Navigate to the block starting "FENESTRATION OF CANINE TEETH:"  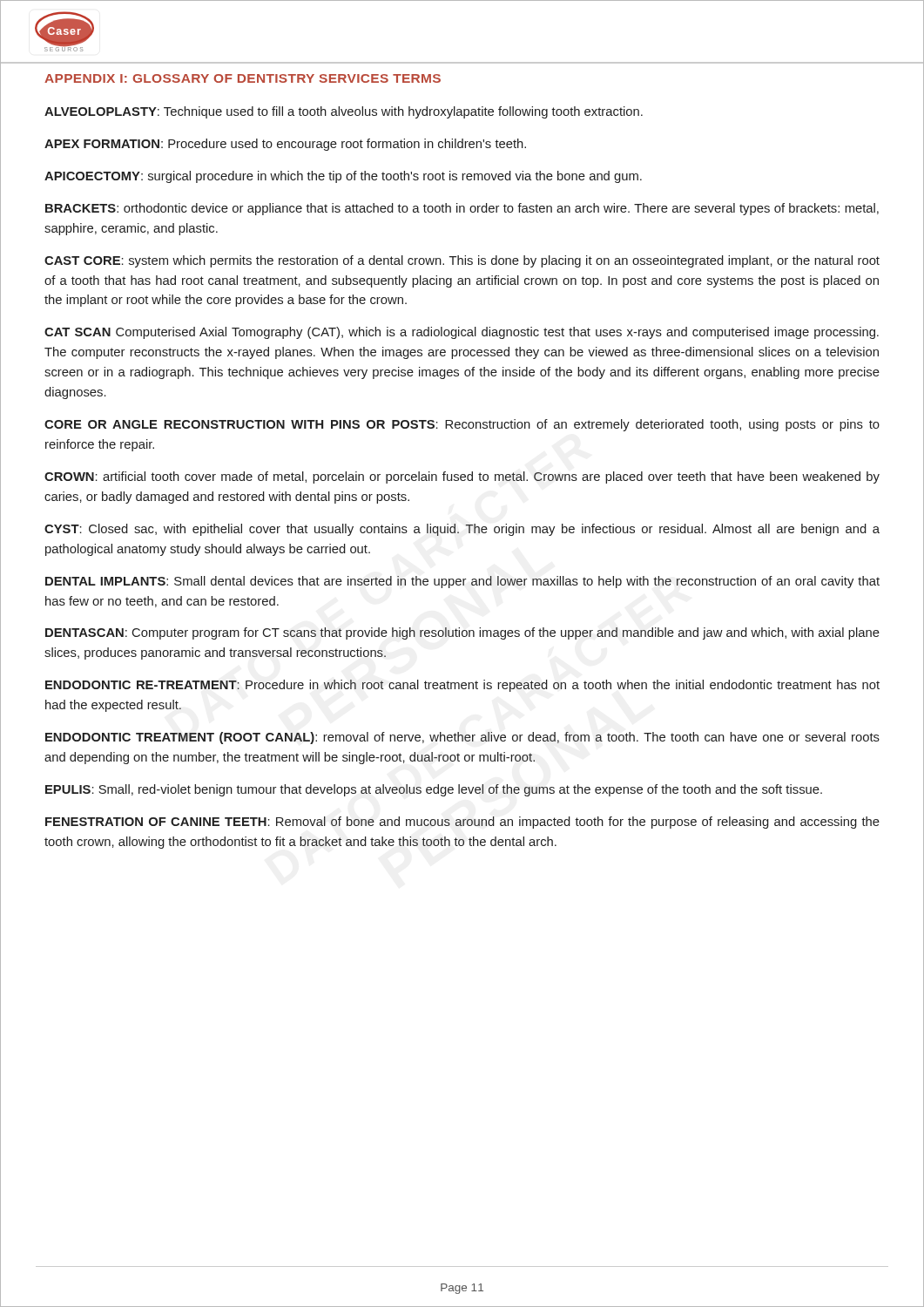462,832
